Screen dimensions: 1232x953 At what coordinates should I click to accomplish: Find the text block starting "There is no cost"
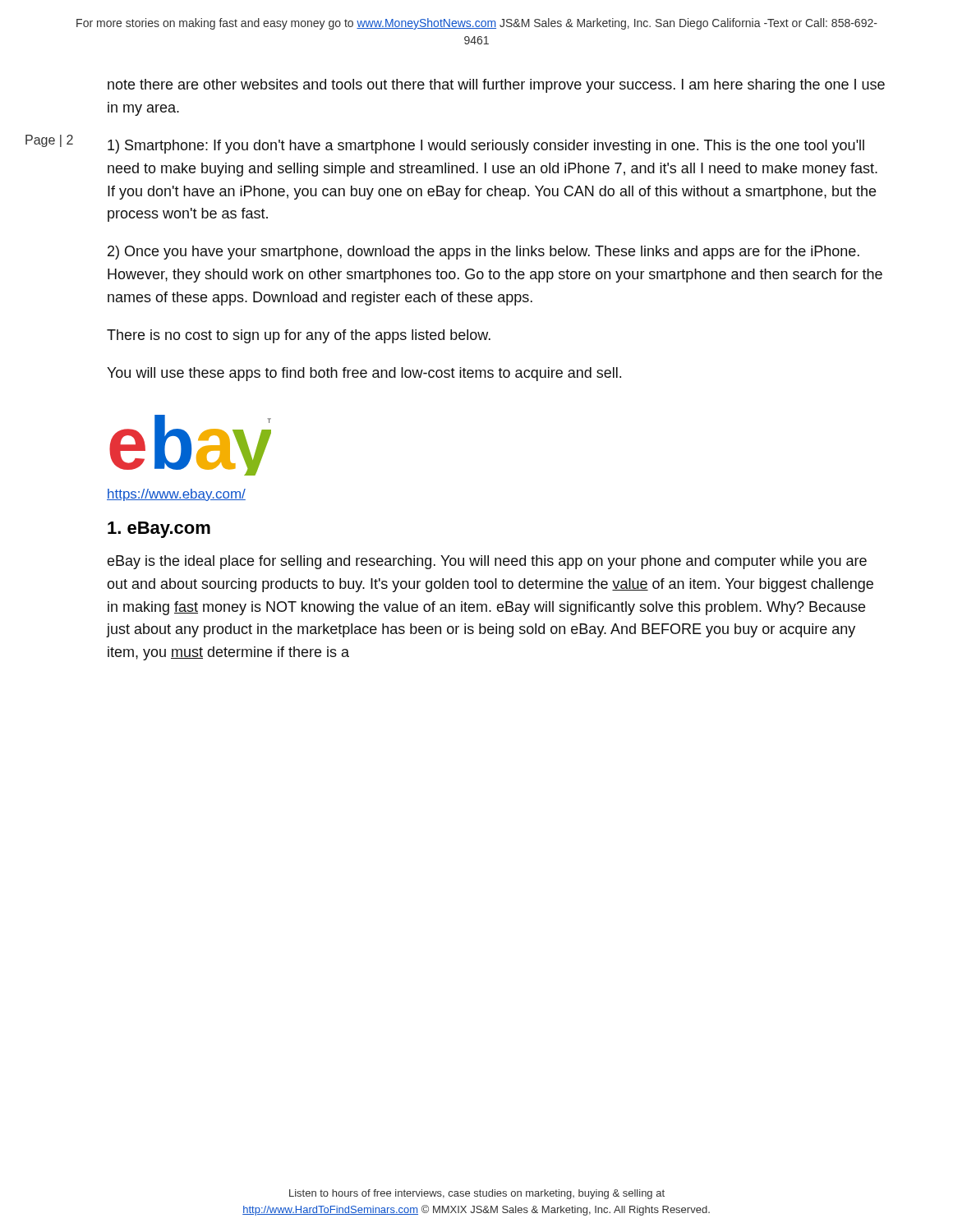coord(299,335)
